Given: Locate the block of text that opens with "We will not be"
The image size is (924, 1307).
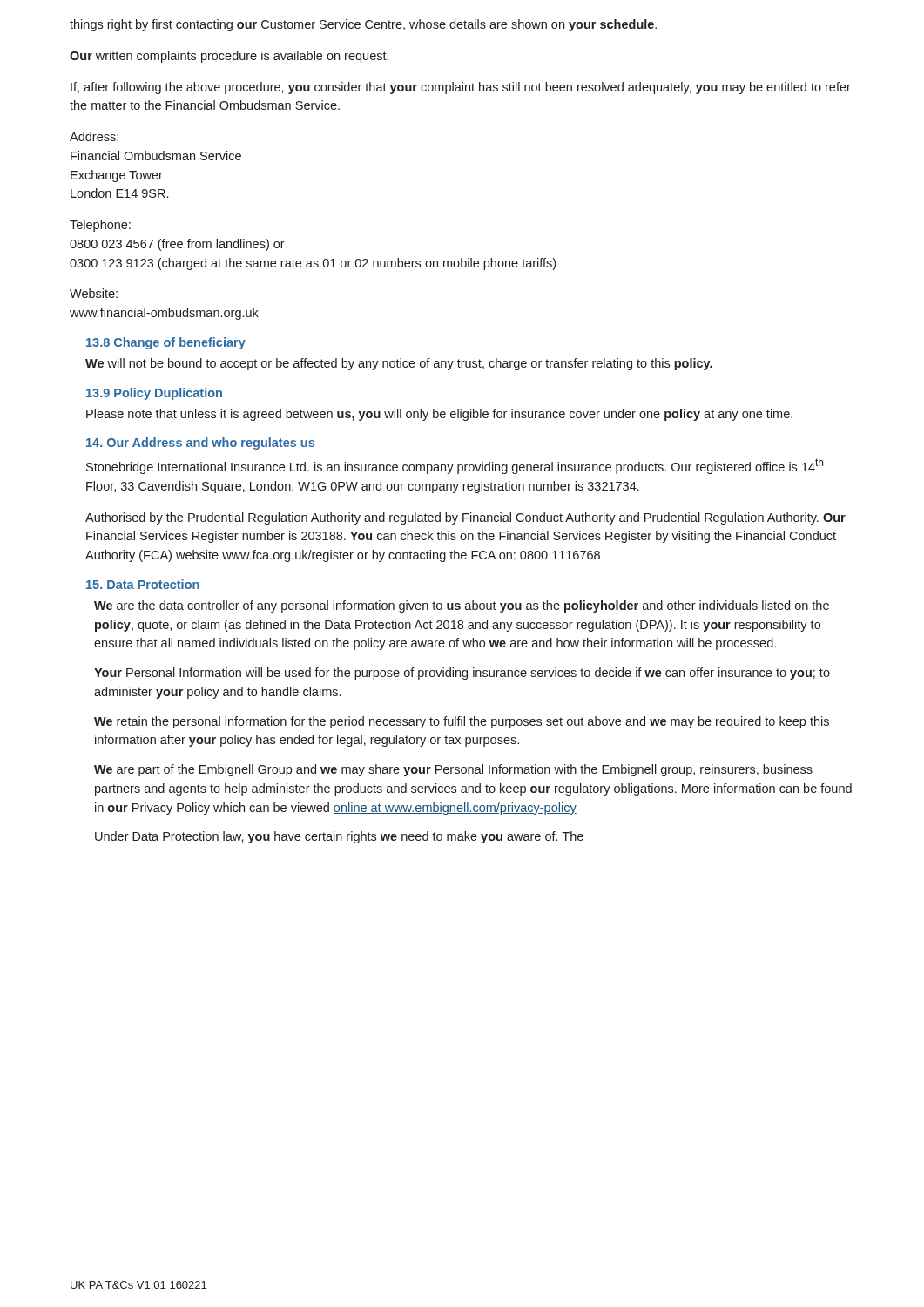Looking at the screenshot, I should coord(399,363).
